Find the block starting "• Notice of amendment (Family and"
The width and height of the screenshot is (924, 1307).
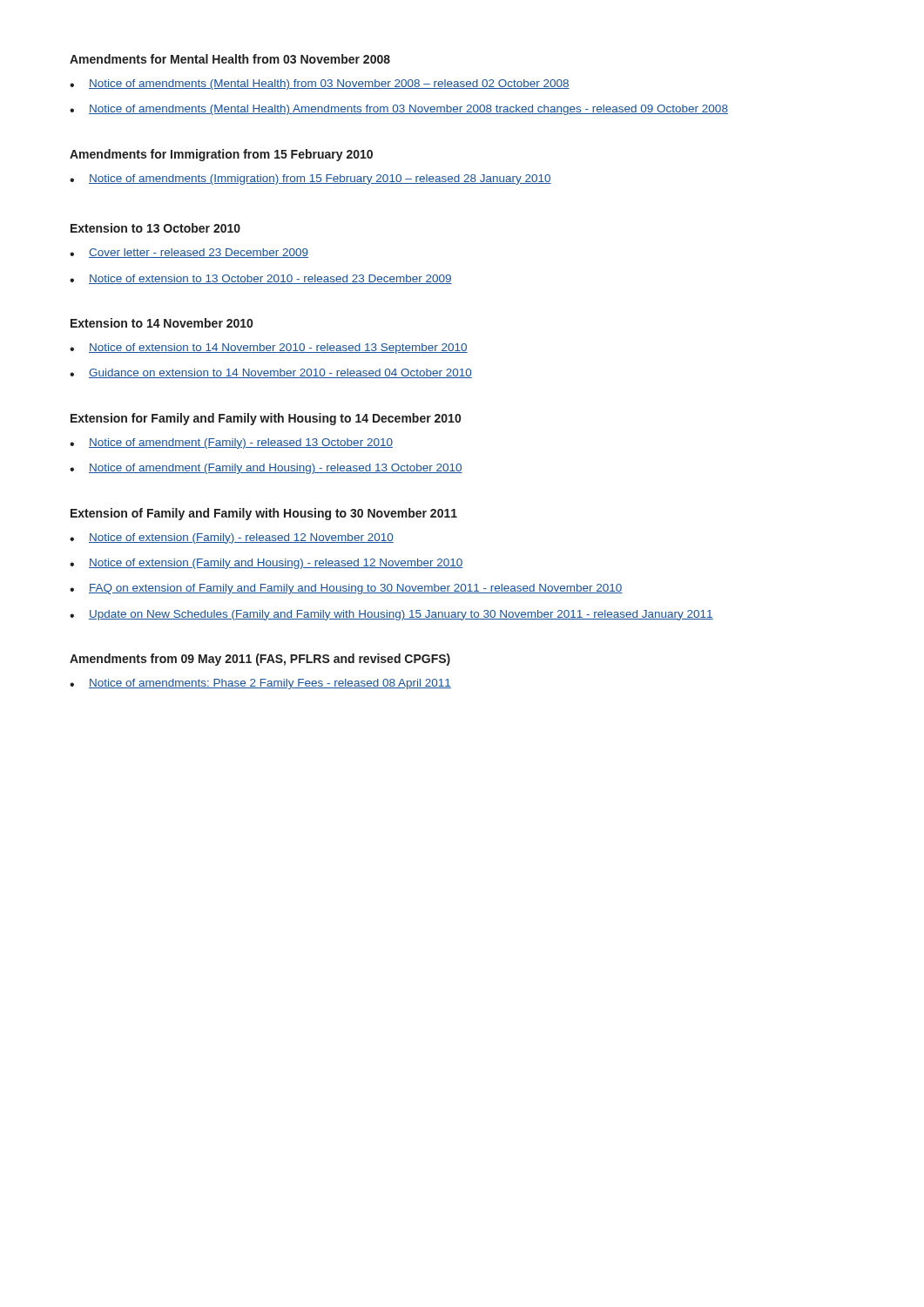(x=266, y=469)
